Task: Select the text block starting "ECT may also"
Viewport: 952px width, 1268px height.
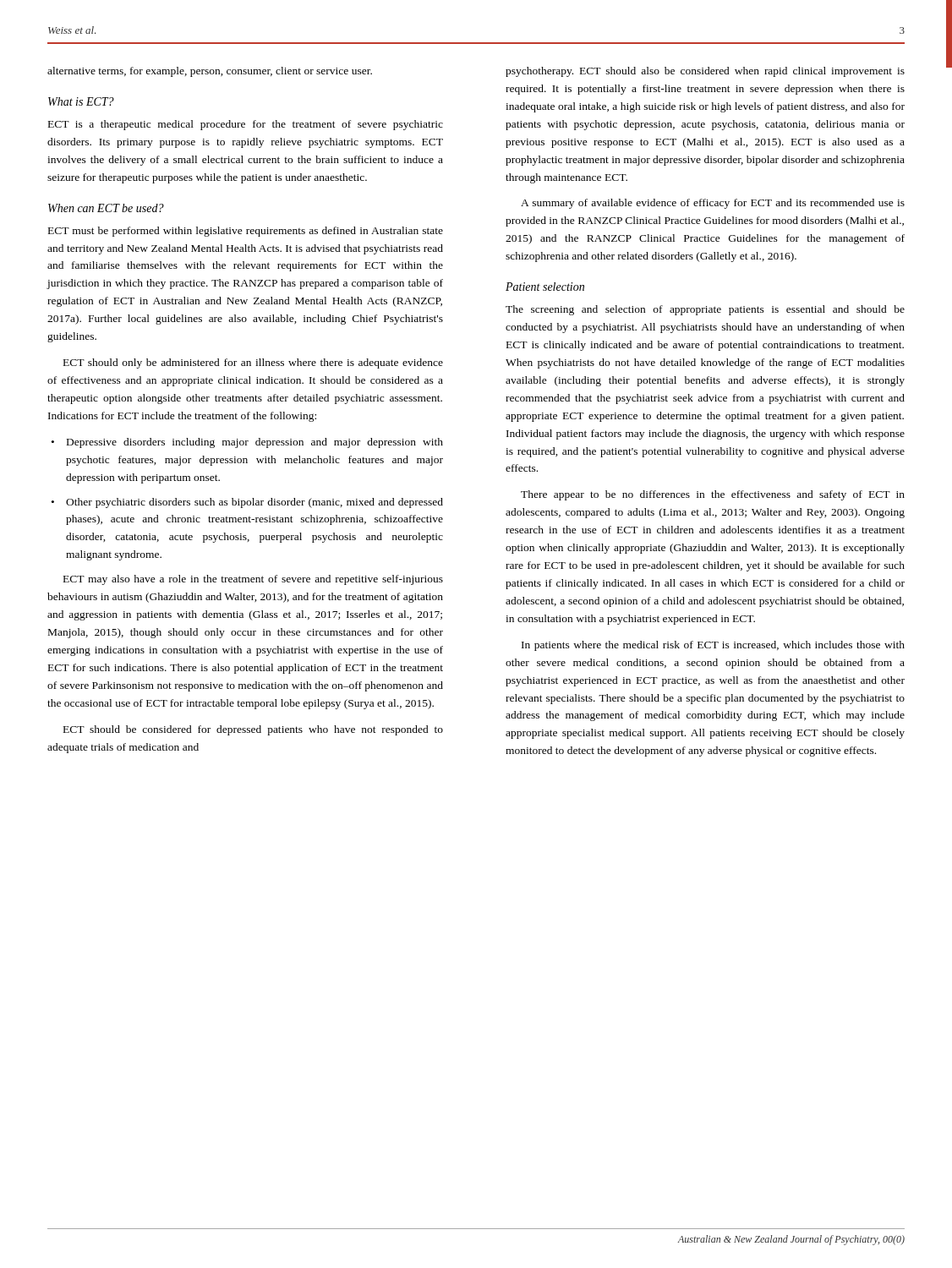Action: tap(245, 641)
